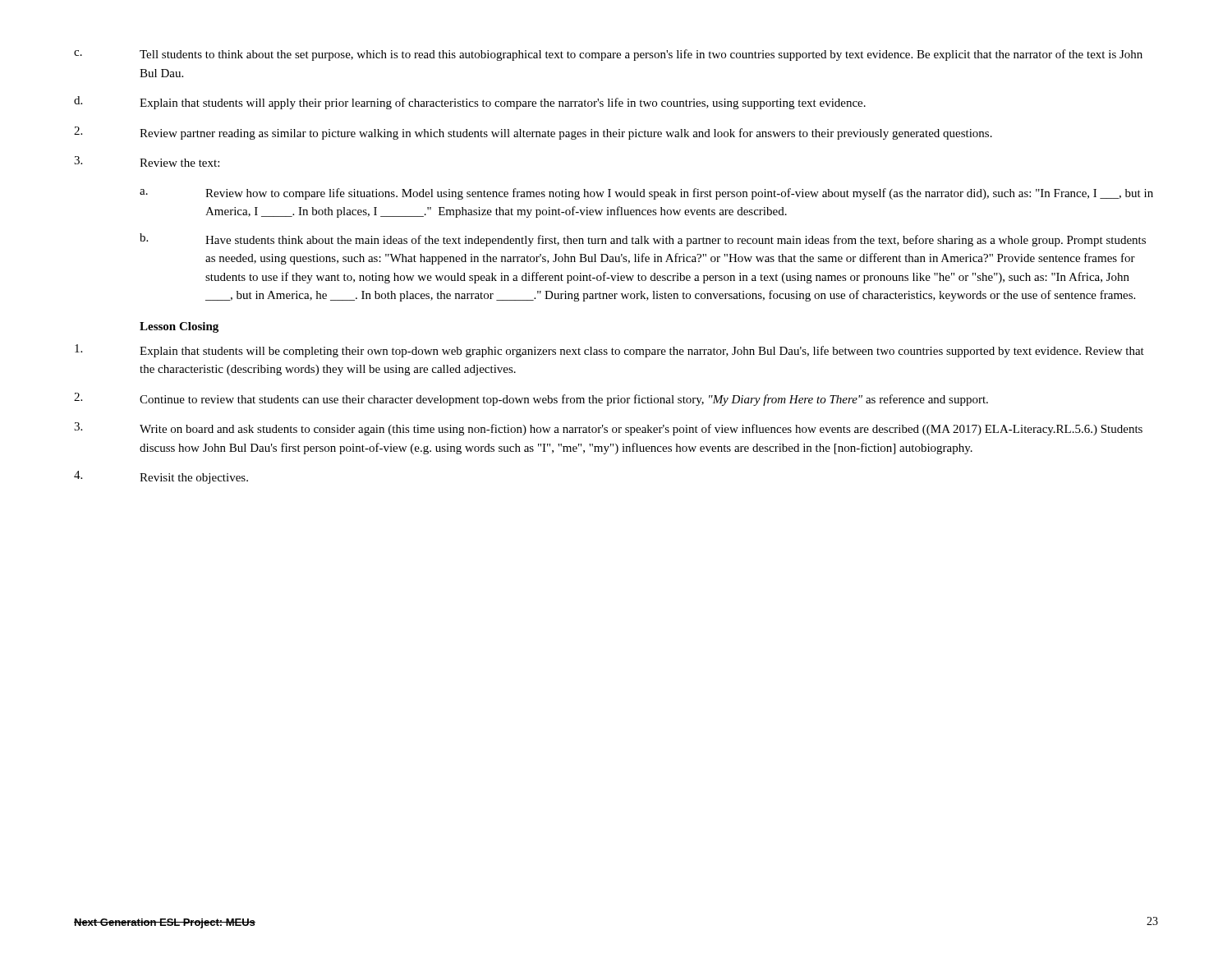Find the list item that says "Explain that students will be"
This screenshot has width=1232, height=953.
[616, 360]
